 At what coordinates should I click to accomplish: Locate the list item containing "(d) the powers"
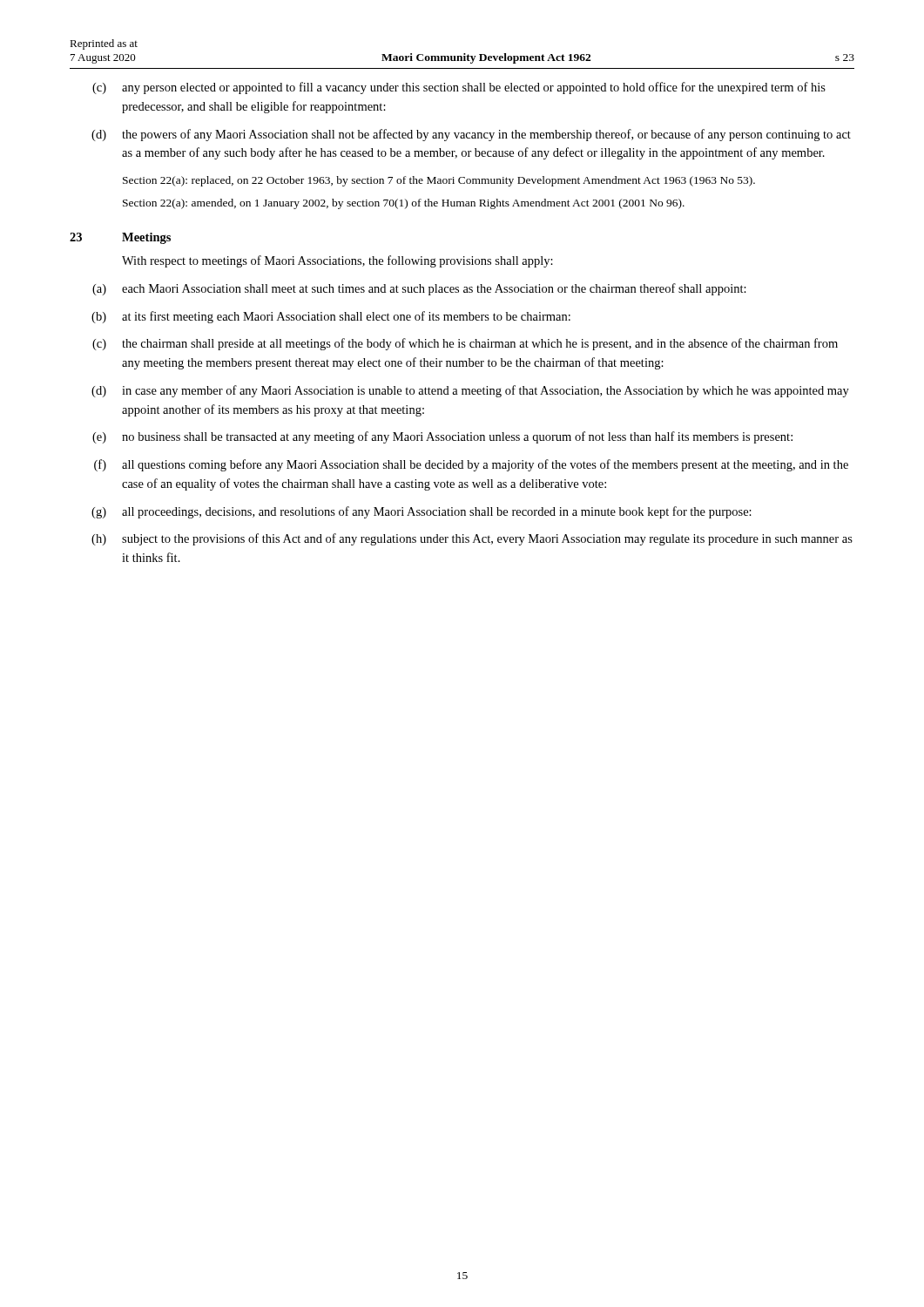(462, 144)
